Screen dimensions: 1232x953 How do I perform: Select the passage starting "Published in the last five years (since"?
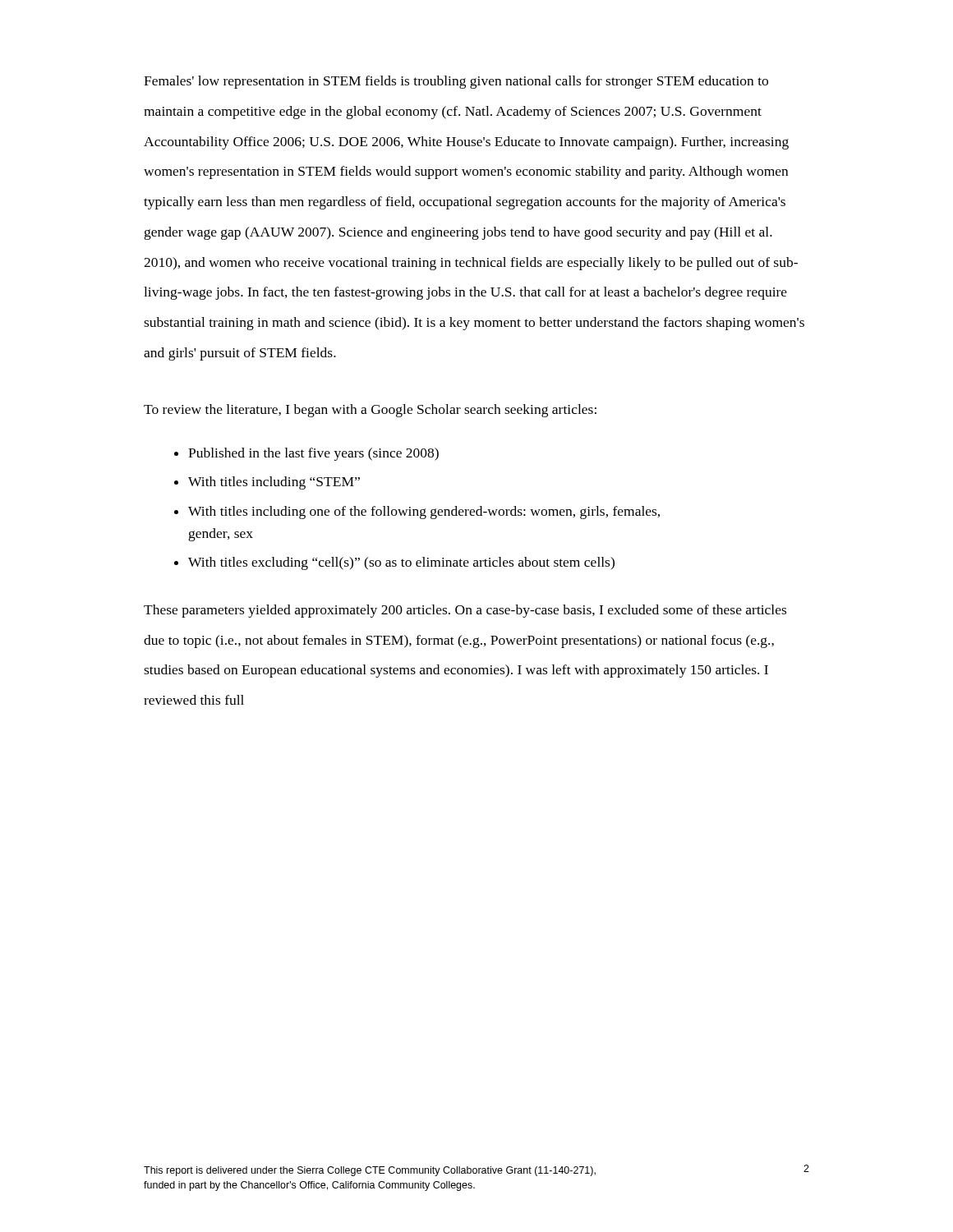tap(306, 454)
